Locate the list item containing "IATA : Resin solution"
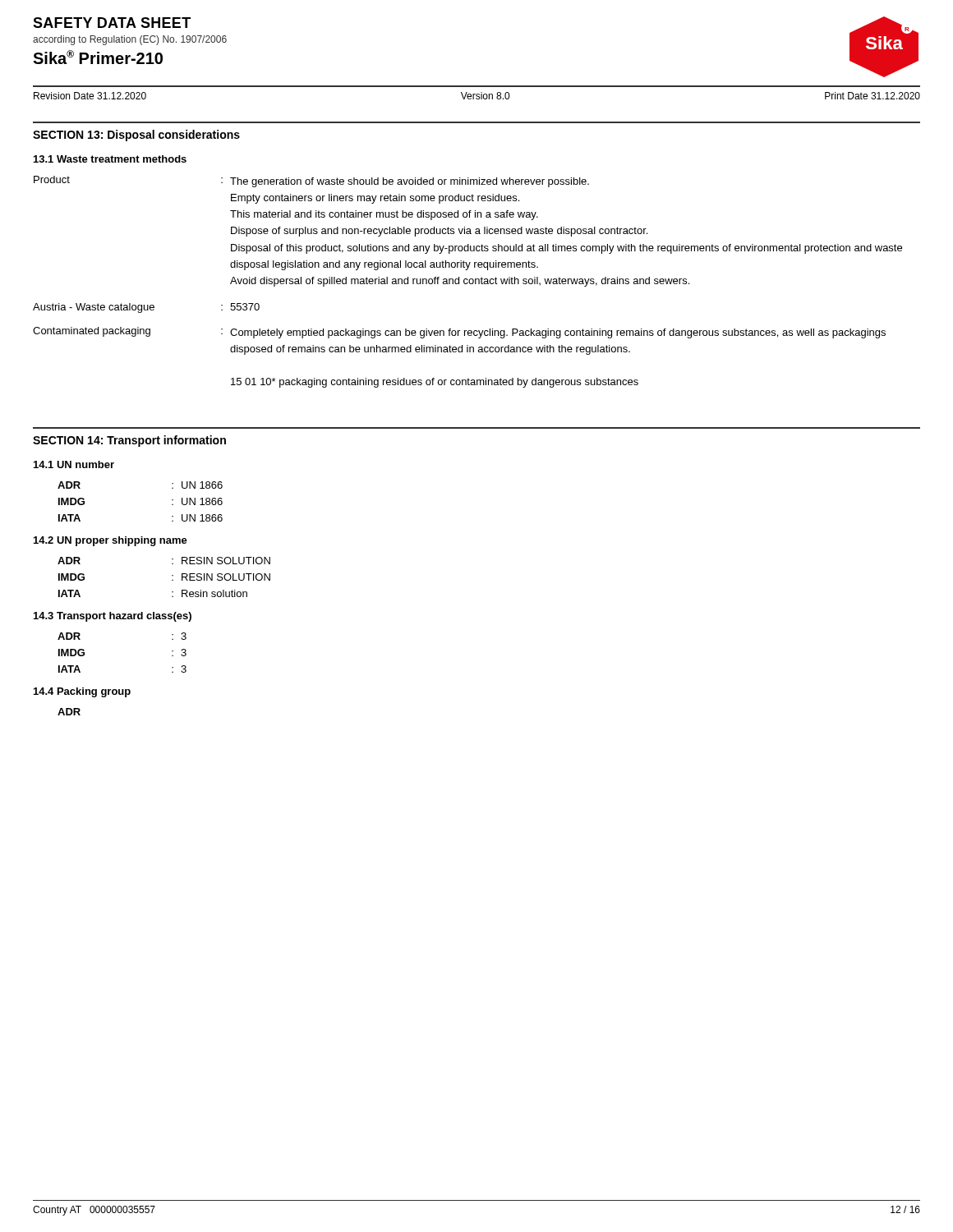Image resolution: width=953 pixels, height=1232 pixels. [70, 593]
